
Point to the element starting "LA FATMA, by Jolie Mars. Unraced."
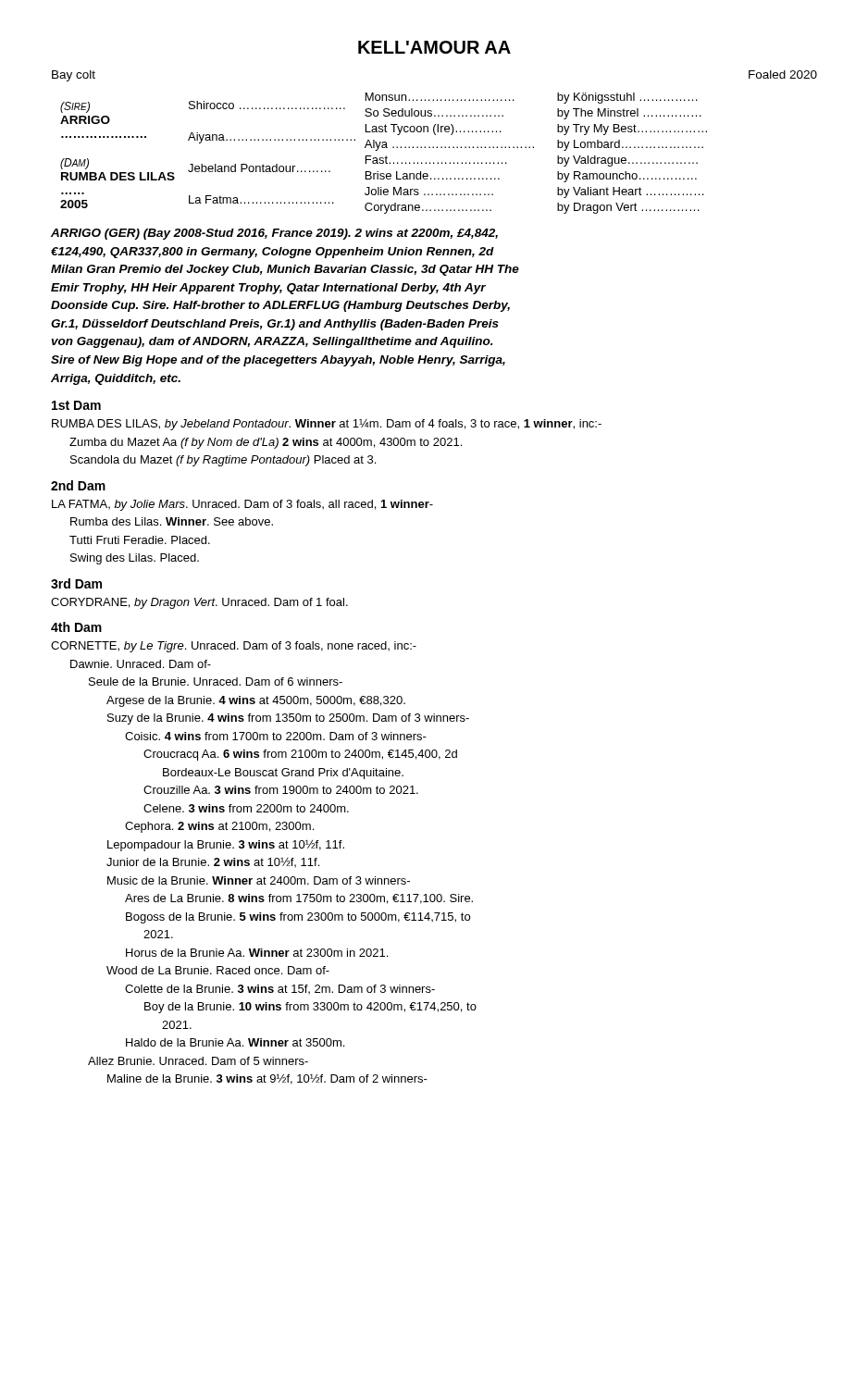tap(242, 530)
